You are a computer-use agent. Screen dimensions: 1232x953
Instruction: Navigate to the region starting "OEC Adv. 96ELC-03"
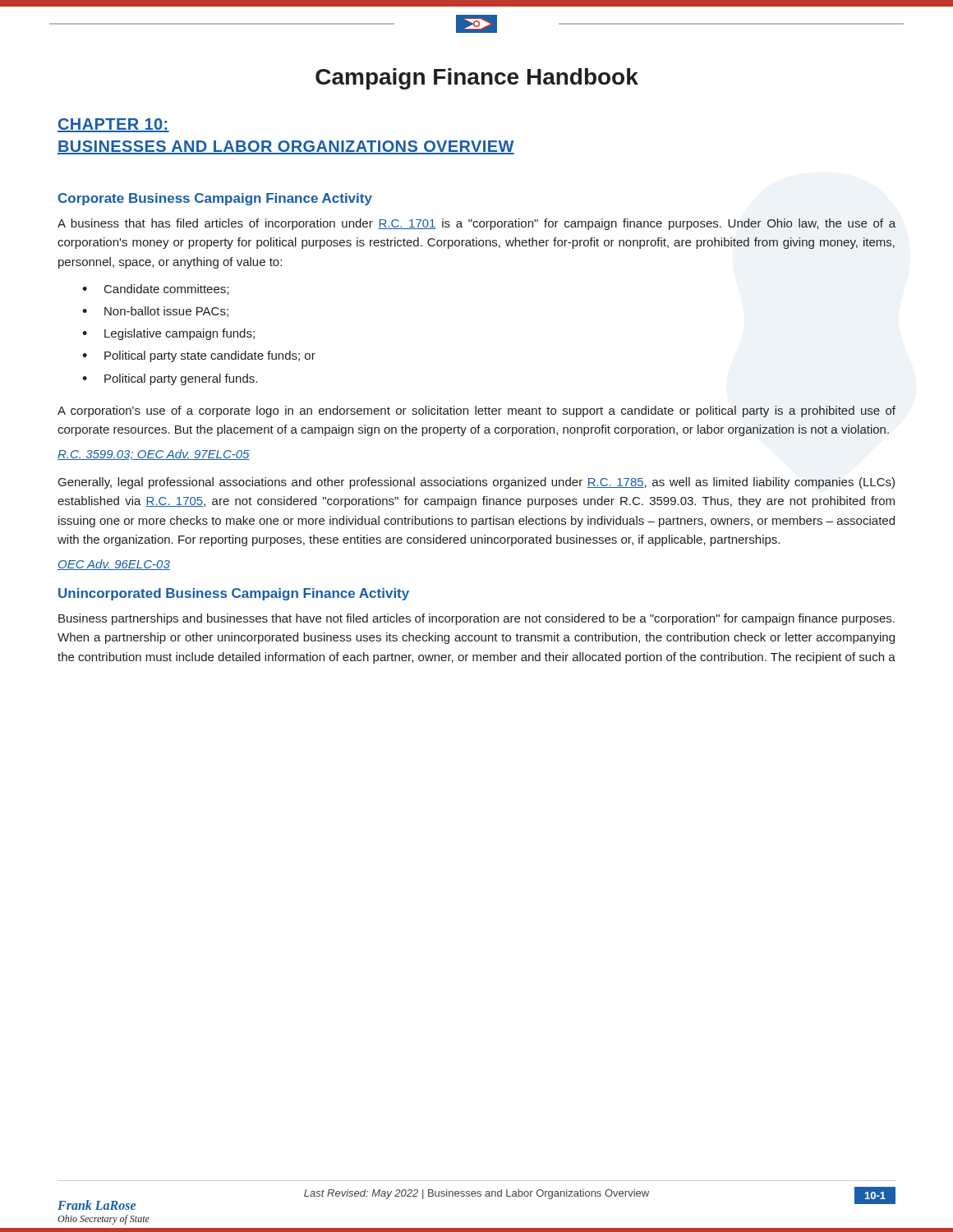114,564
